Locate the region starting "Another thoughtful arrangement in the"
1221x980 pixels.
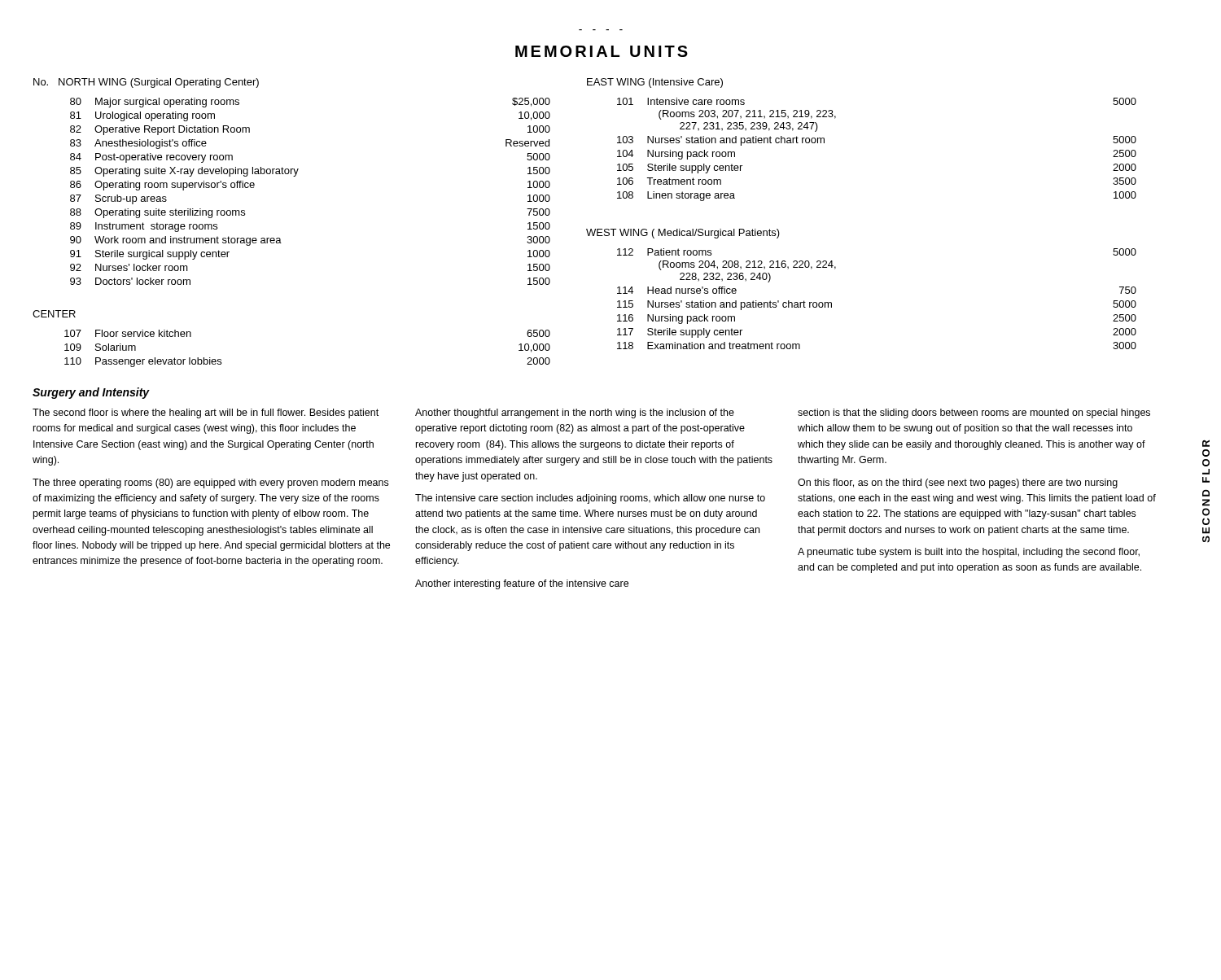[594, 499]
